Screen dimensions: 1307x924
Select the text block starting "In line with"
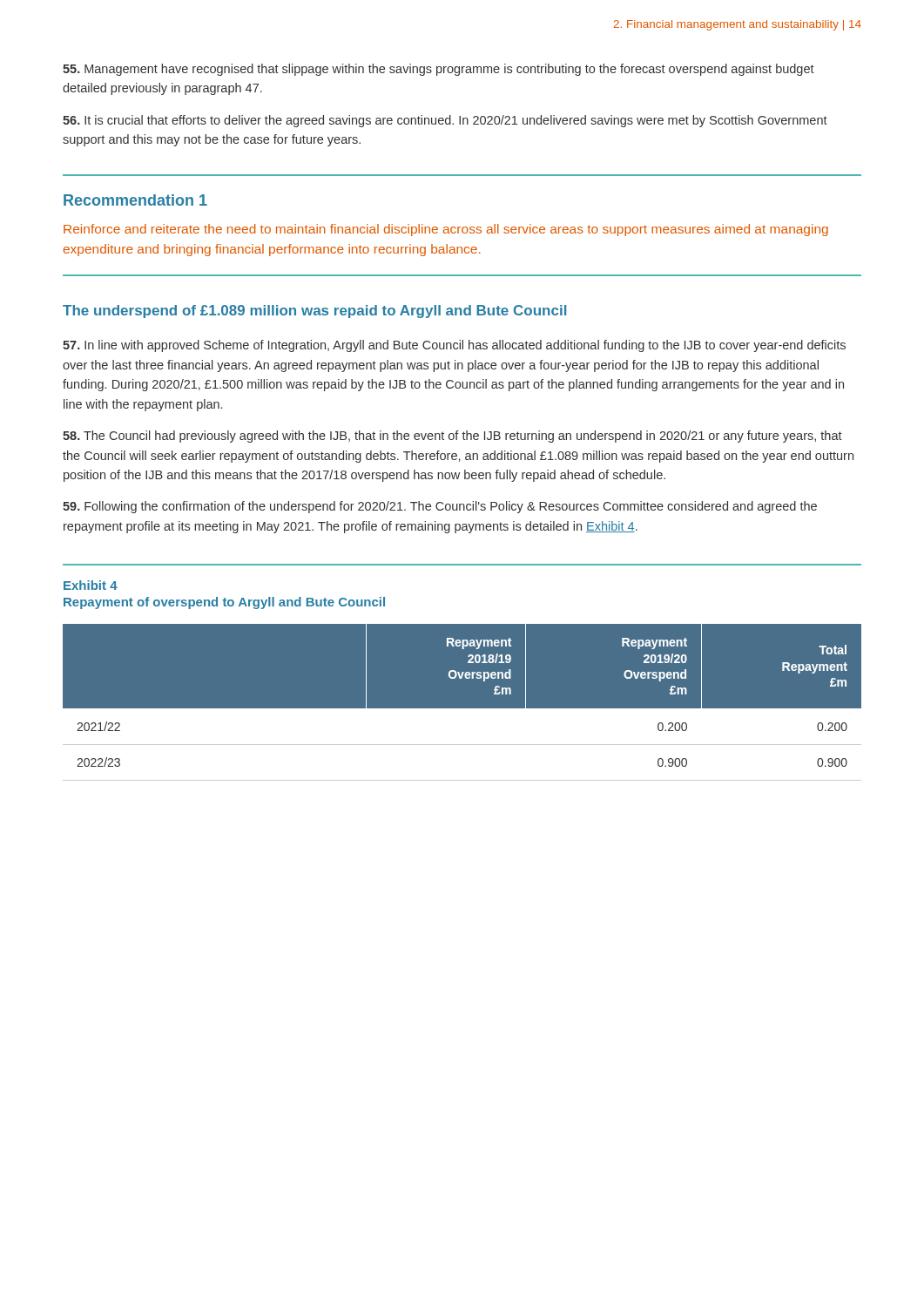pyautogui.click(x=454, y=375)
